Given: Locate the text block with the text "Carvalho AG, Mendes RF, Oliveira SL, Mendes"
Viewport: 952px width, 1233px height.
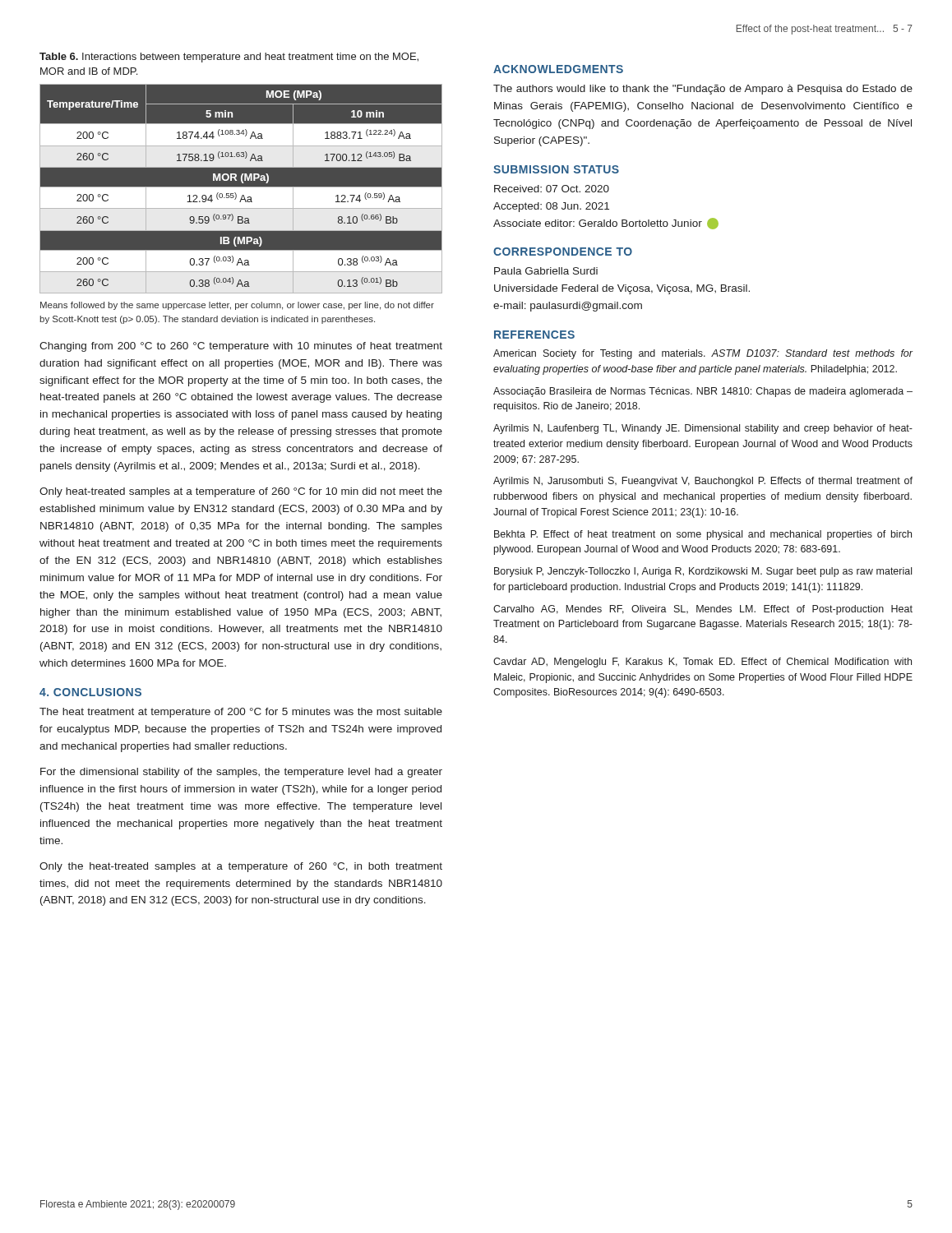Looking at the screenshot, I should [703, 624].
